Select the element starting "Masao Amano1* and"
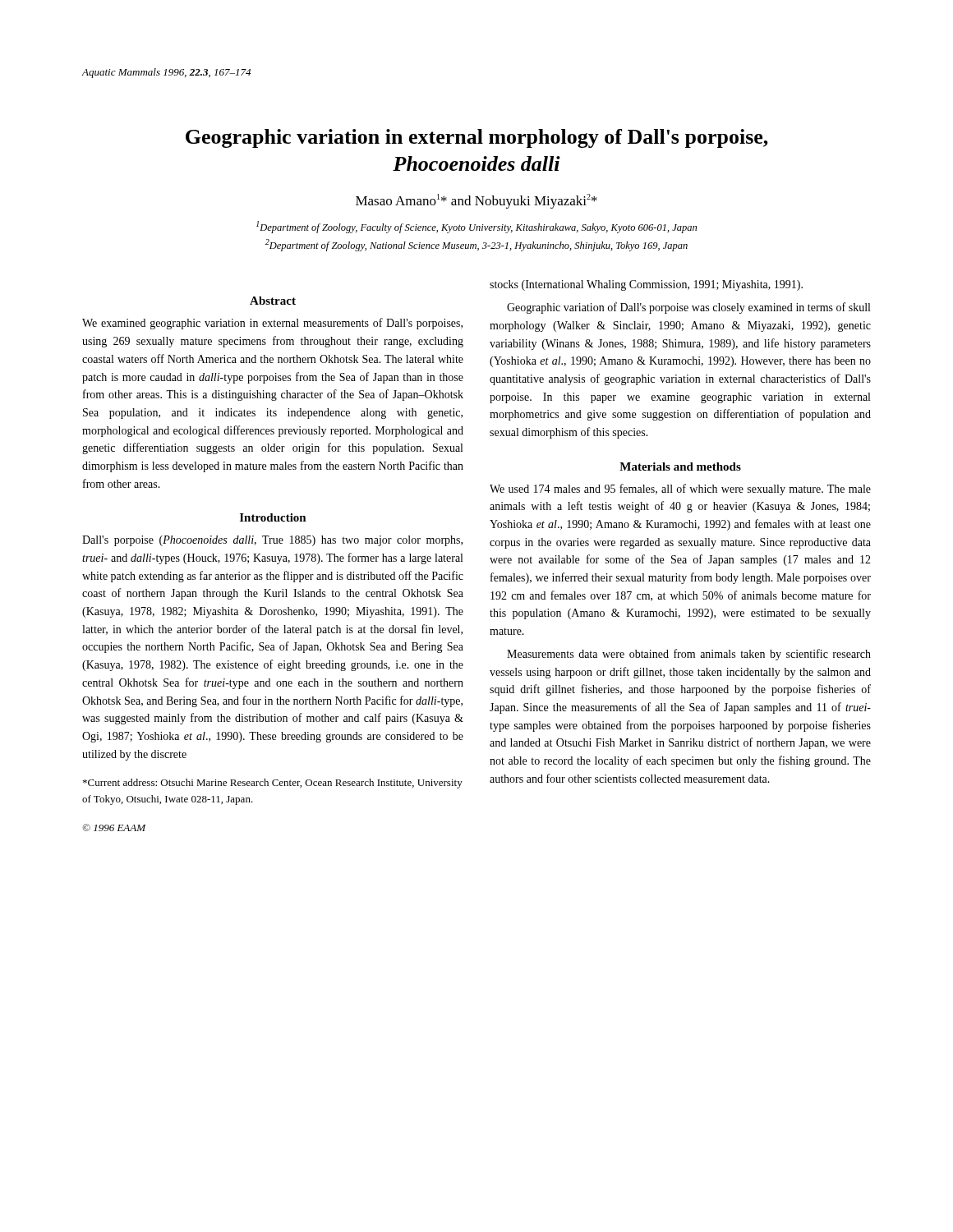The image size is (953, 1232). click(476, 200)
